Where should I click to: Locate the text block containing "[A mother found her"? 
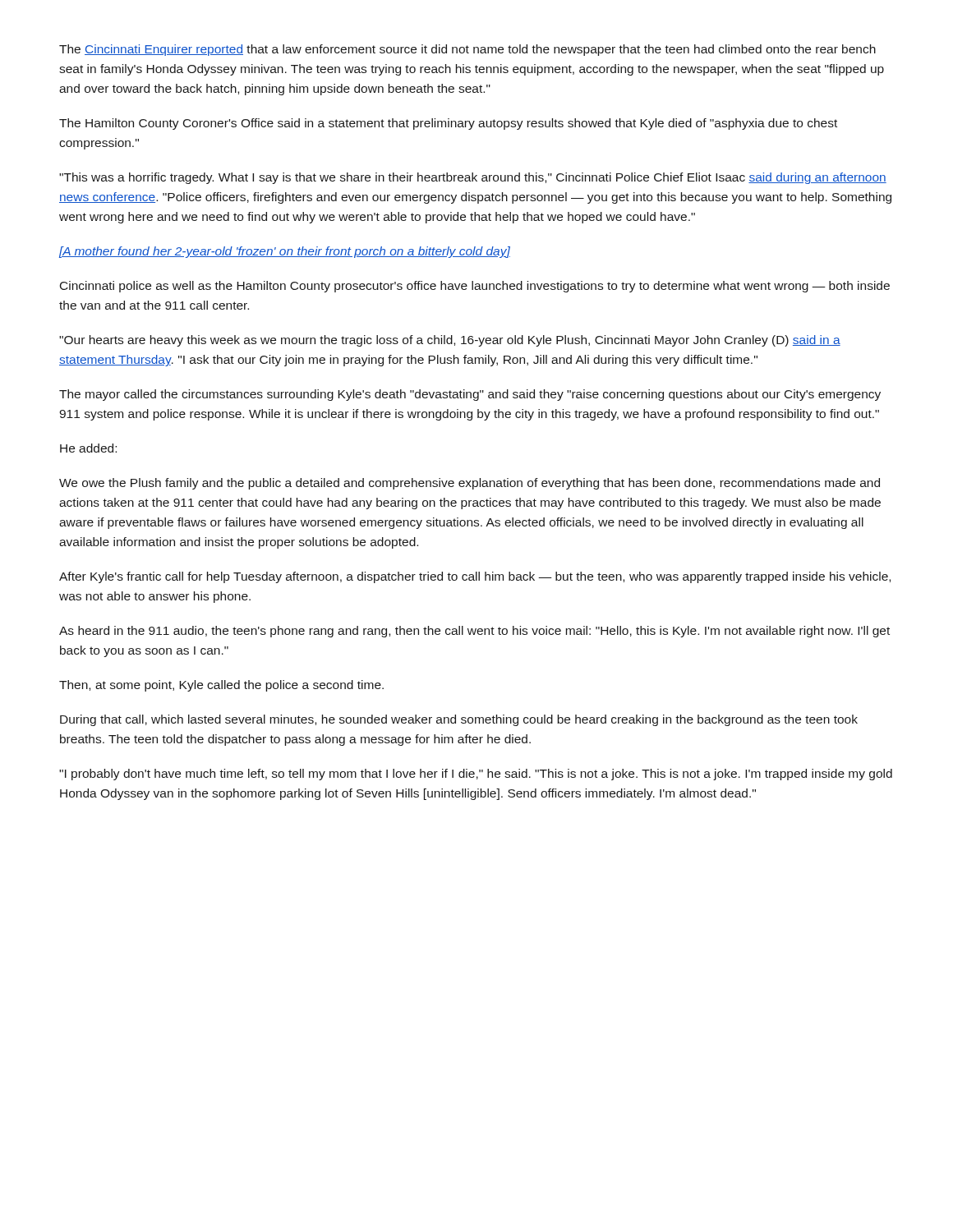click(285, 251)
